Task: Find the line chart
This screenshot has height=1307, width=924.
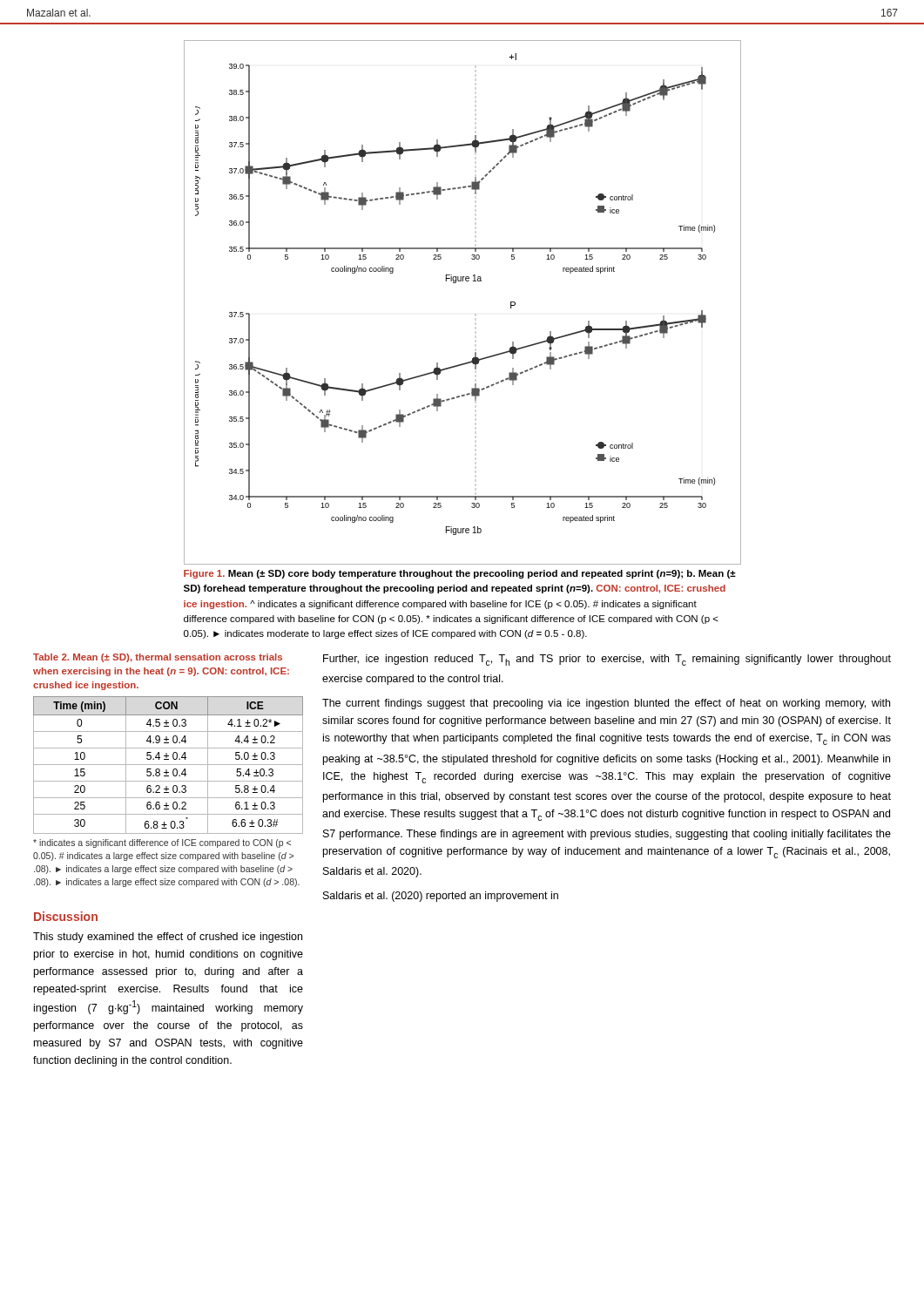Action: [462, 302]
